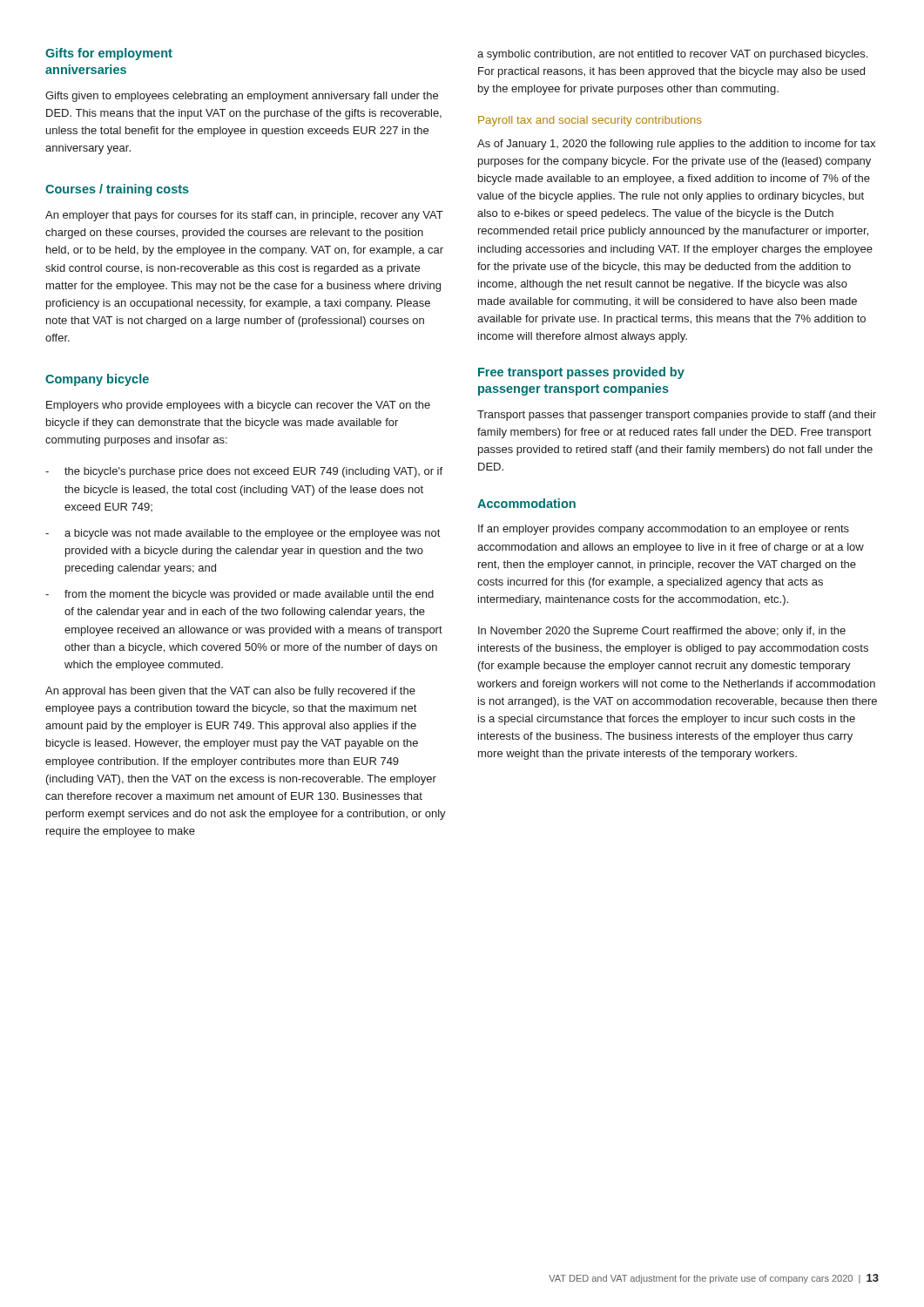The width and height of the screenshot is (924, 1307).
Task: Click the passage that begins "If an employer provides company"
Action: tap(678, 564)
